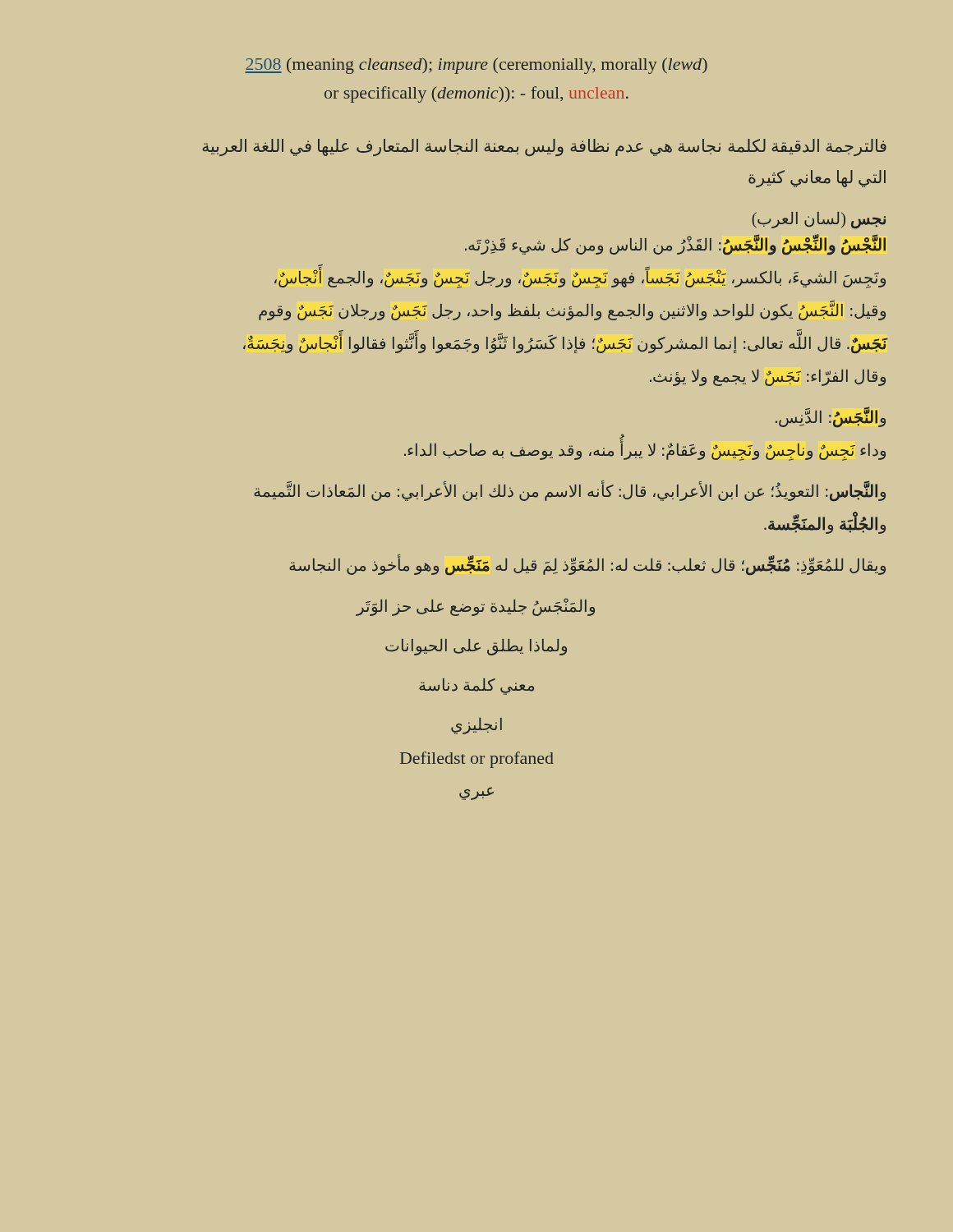Screen dimensions: 1232x953
Task: Find "ولماذا يطلق على الحيوانات" on this page
Action: [x=476, y=646]
